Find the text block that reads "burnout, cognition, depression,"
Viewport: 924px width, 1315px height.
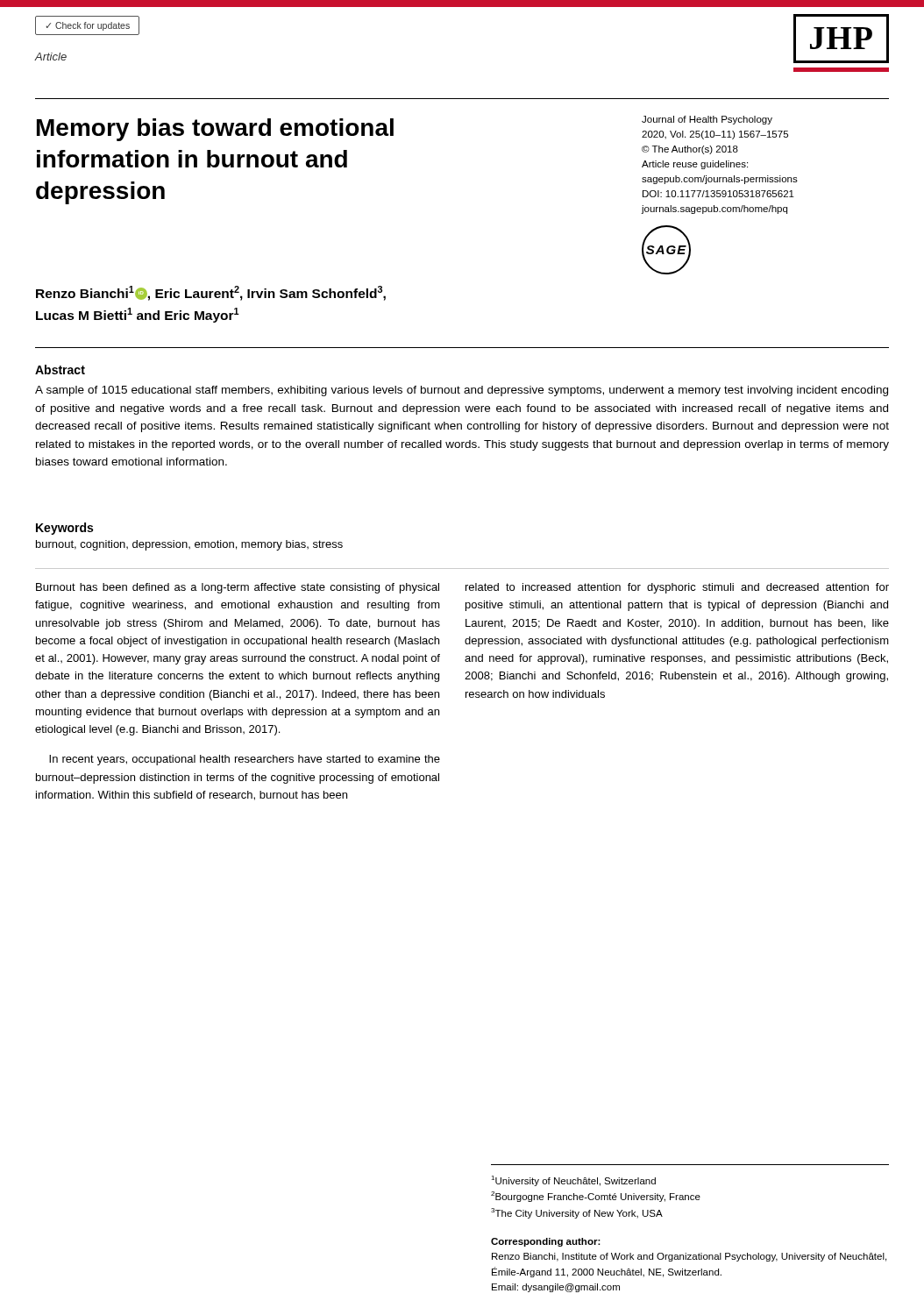189,544
